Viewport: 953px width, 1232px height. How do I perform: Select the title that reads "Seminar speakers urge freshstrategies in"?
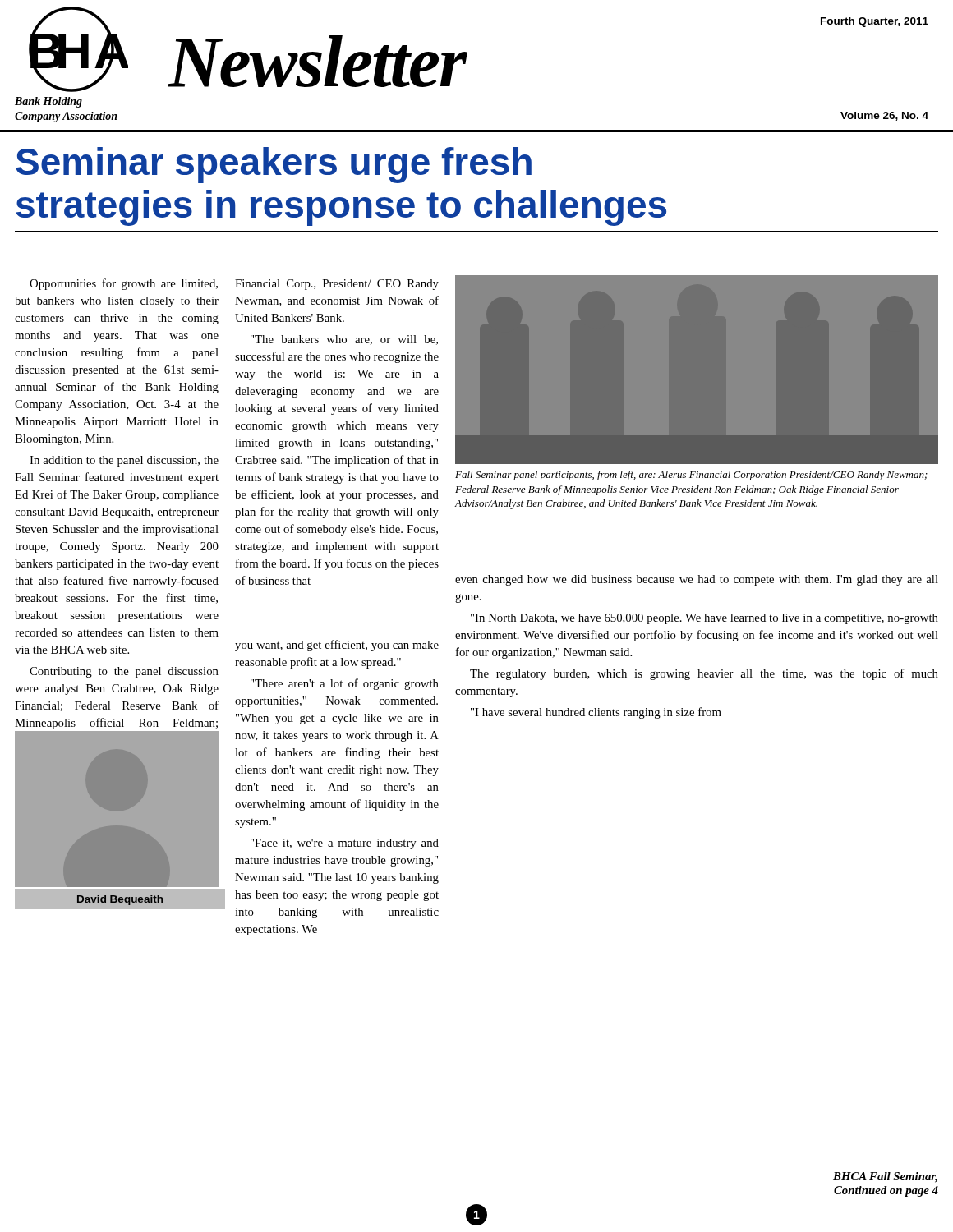476,182
